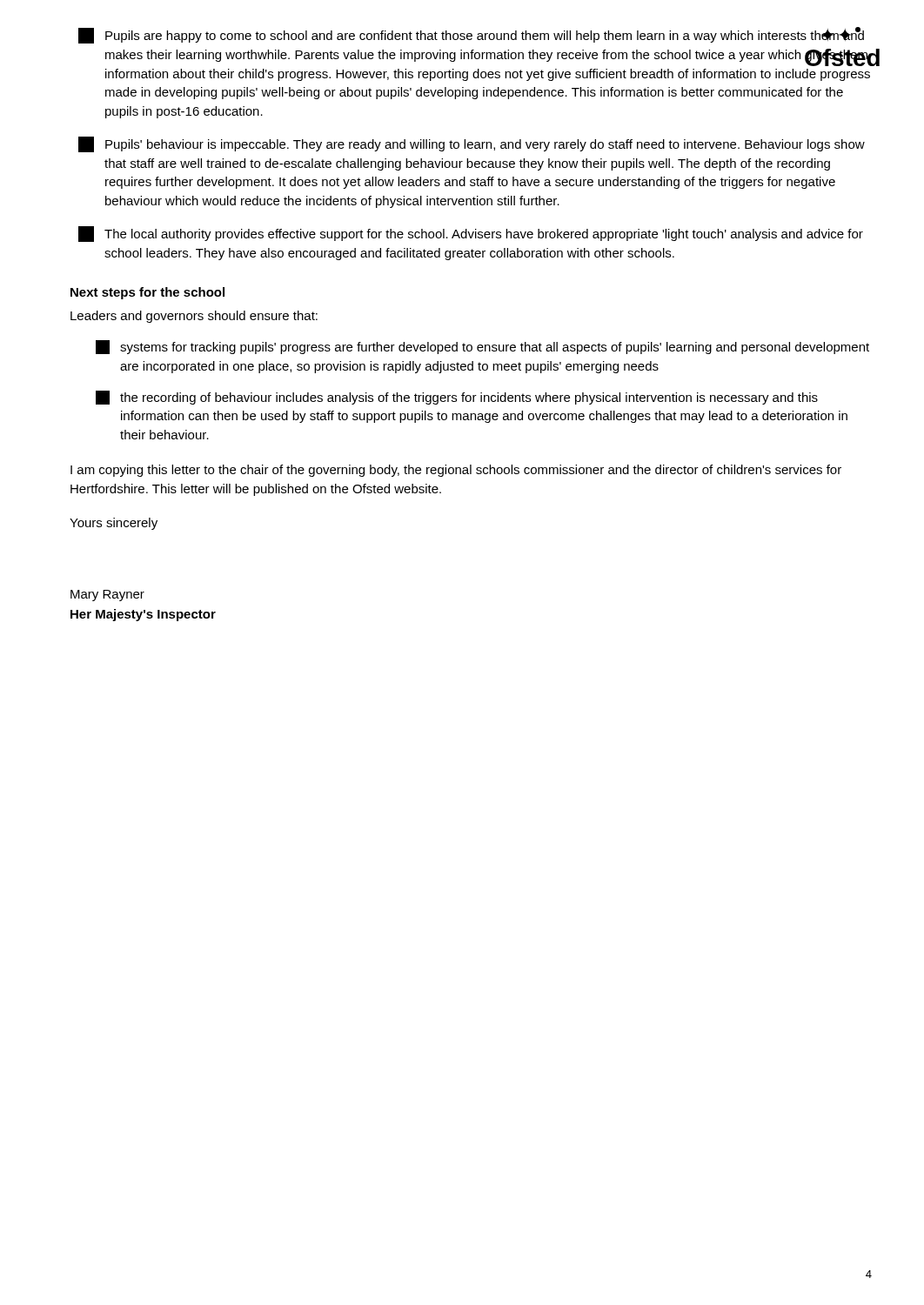
Task: Click on the region starting "systems for tracking pupils'"
Action: coord(484,357)
